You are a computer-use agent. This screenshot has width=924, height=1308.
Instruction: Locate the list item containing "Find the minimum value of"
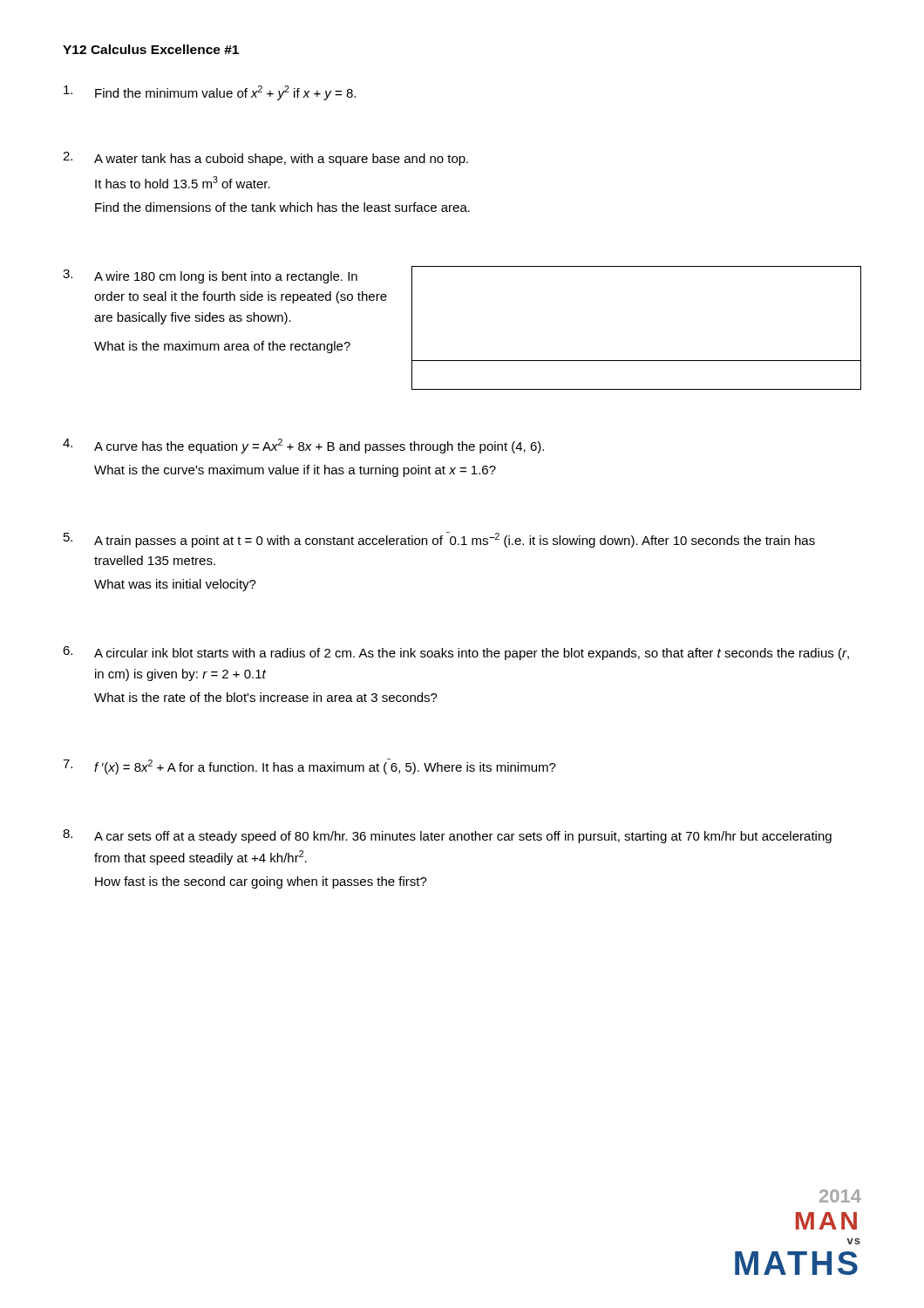pos(210,93)
